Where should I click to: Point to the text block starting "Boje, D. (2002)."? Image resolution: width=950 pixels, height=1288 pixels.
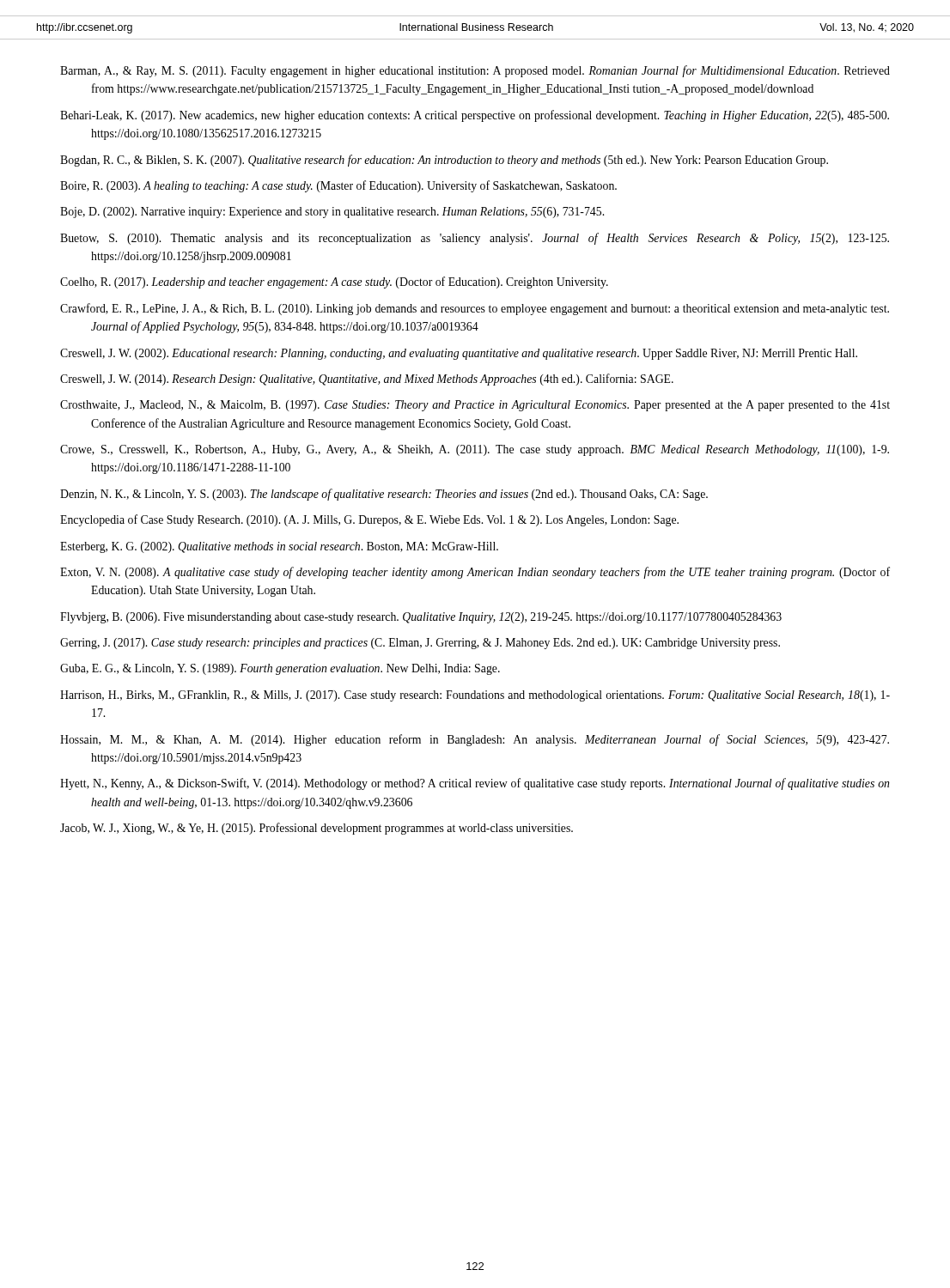332,212
